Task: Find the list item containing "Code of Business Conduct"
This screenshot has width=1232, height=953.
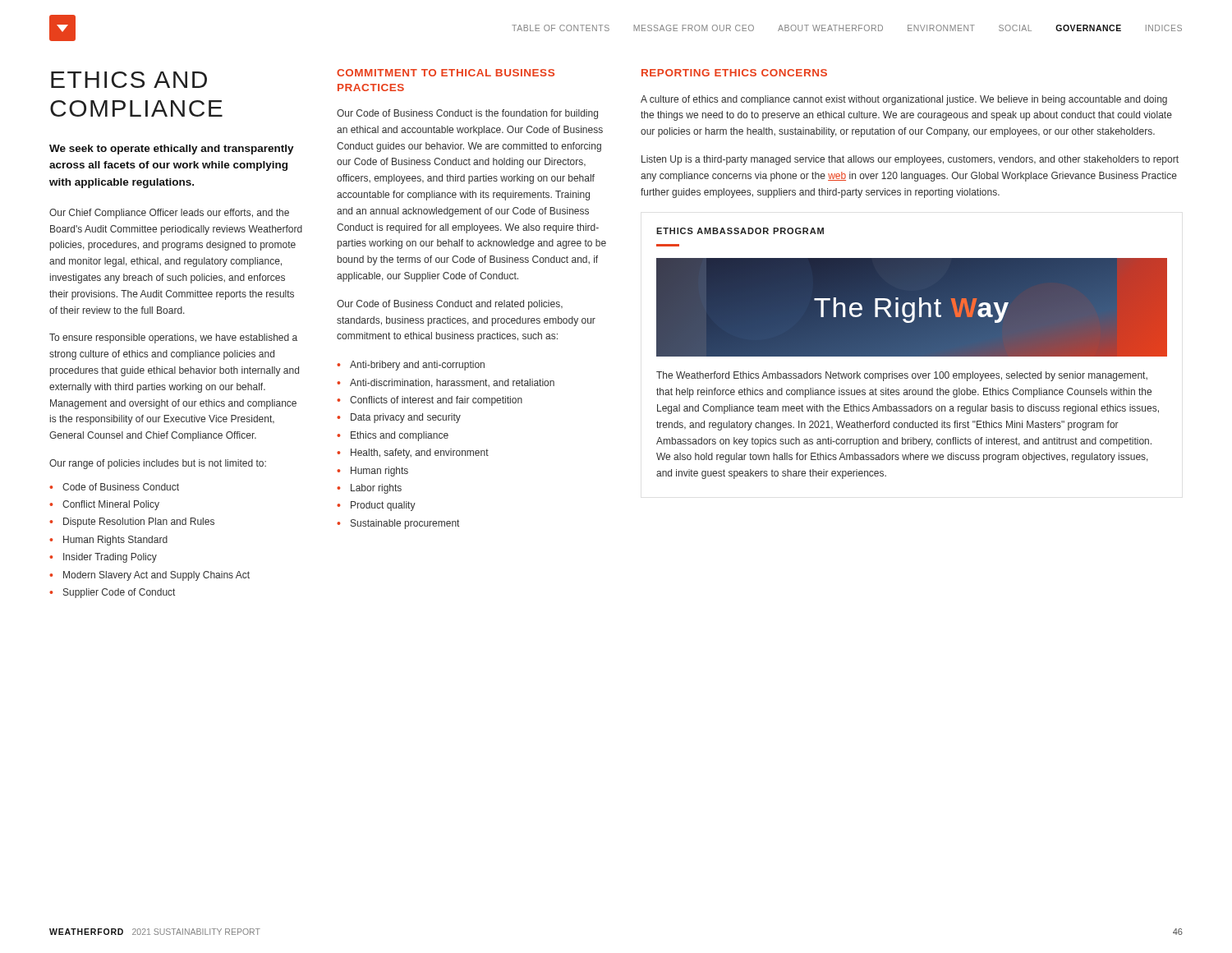Action: (x=177, y=487)
